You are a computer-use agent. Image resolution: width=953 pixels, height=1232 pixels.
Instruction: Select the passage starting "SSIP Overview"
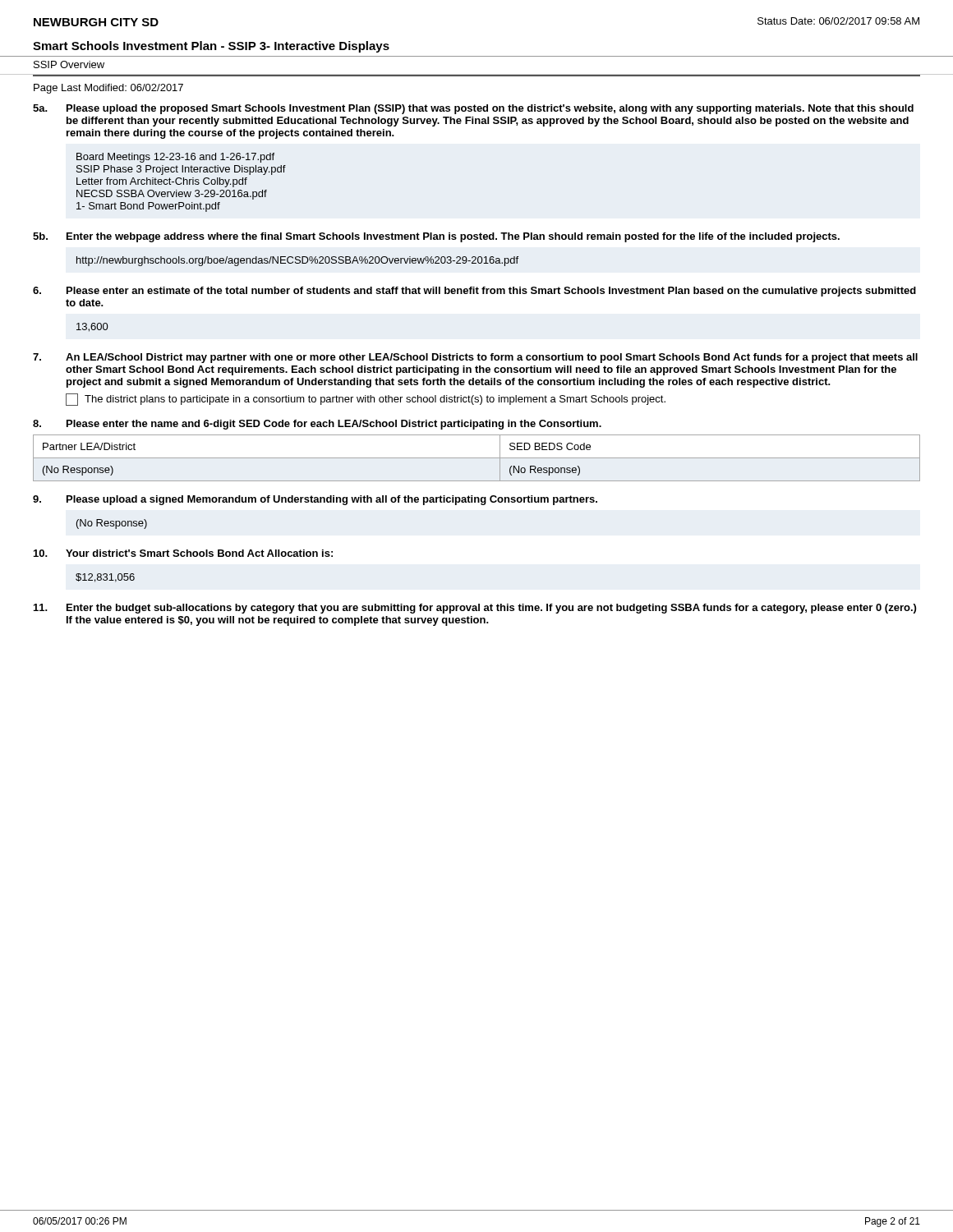click(69, 64)
